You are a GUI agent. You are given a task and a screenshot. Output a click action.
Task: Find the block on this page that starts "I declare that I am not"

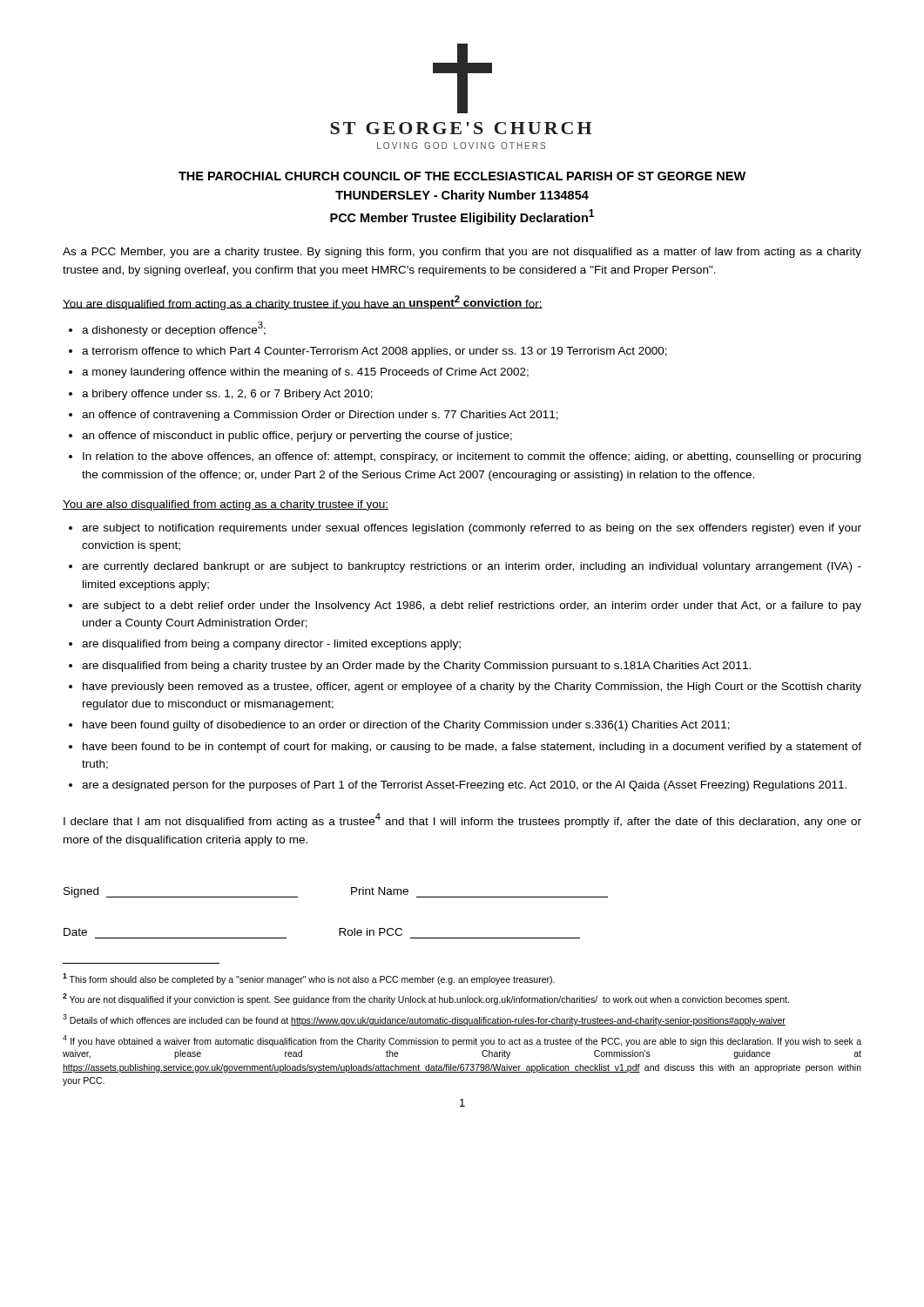point(462,829)
